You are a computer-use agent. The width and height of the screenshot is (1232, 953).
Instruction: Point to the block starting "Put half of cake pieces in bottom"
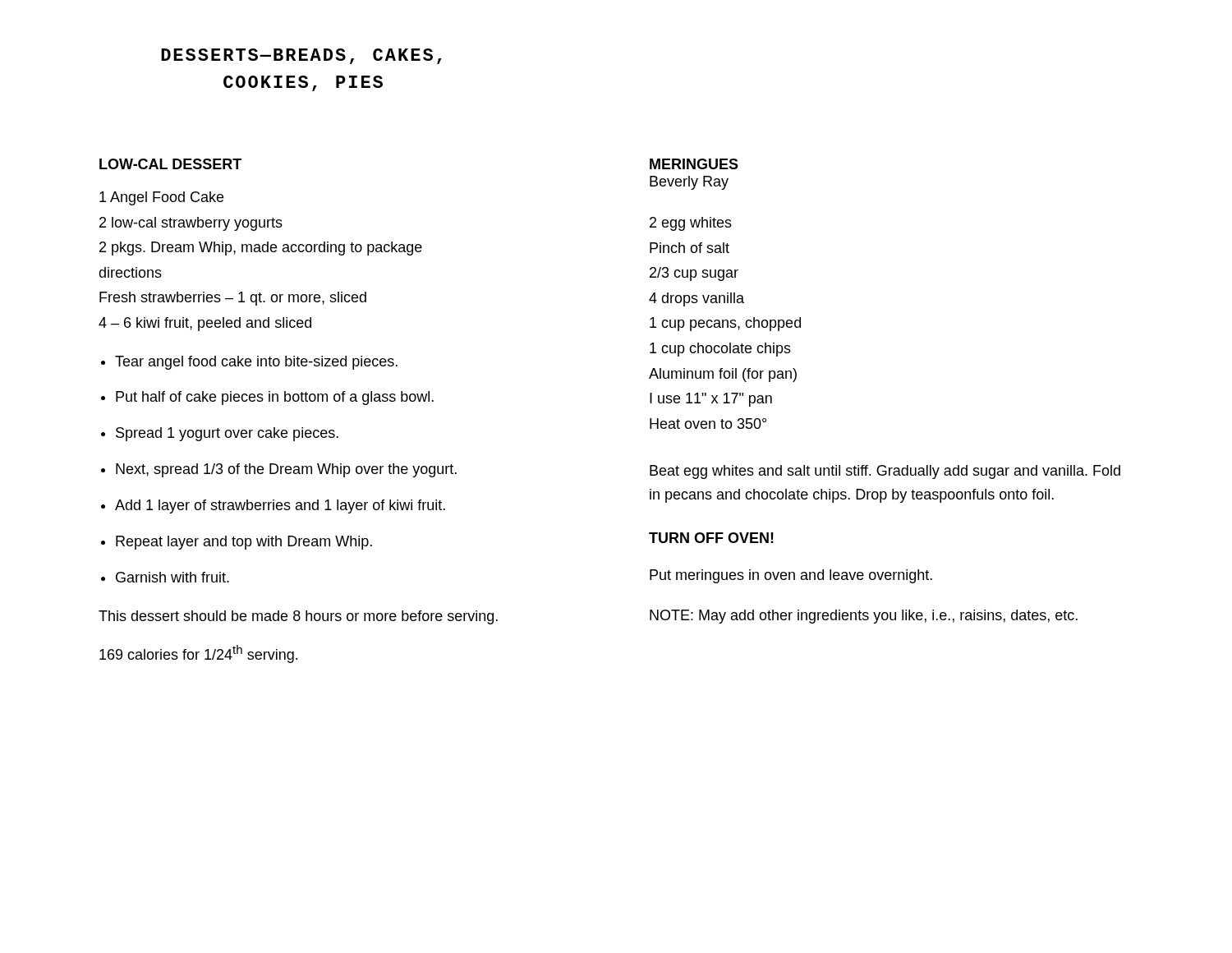pos(275,397)
